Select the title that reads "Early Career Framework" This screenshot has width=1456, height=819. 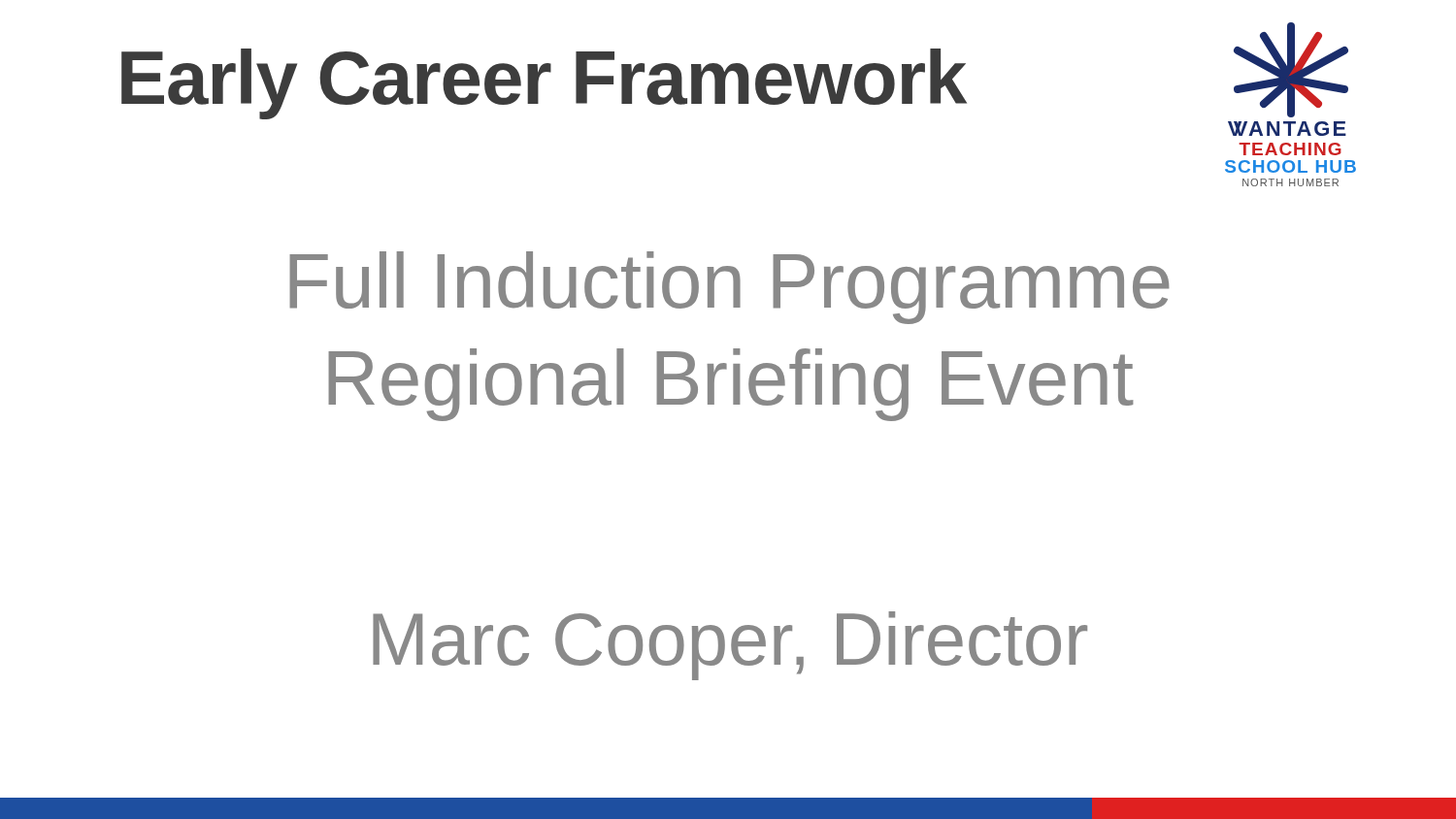coord(631,79)
